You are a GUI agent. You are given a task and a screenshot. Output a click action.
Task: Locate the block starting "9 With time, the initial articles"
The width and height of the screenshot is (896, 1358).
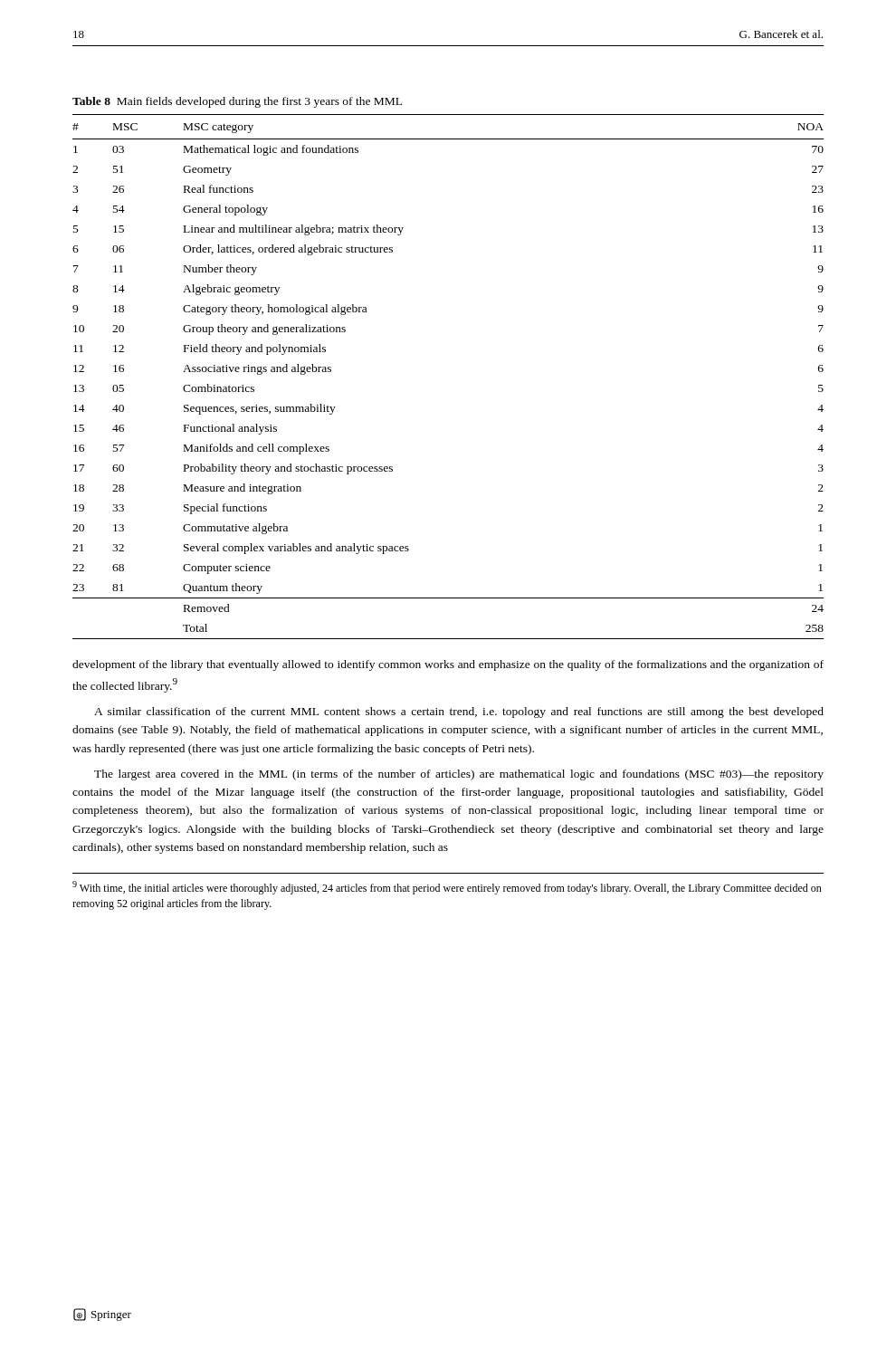[x=447, y=894]
